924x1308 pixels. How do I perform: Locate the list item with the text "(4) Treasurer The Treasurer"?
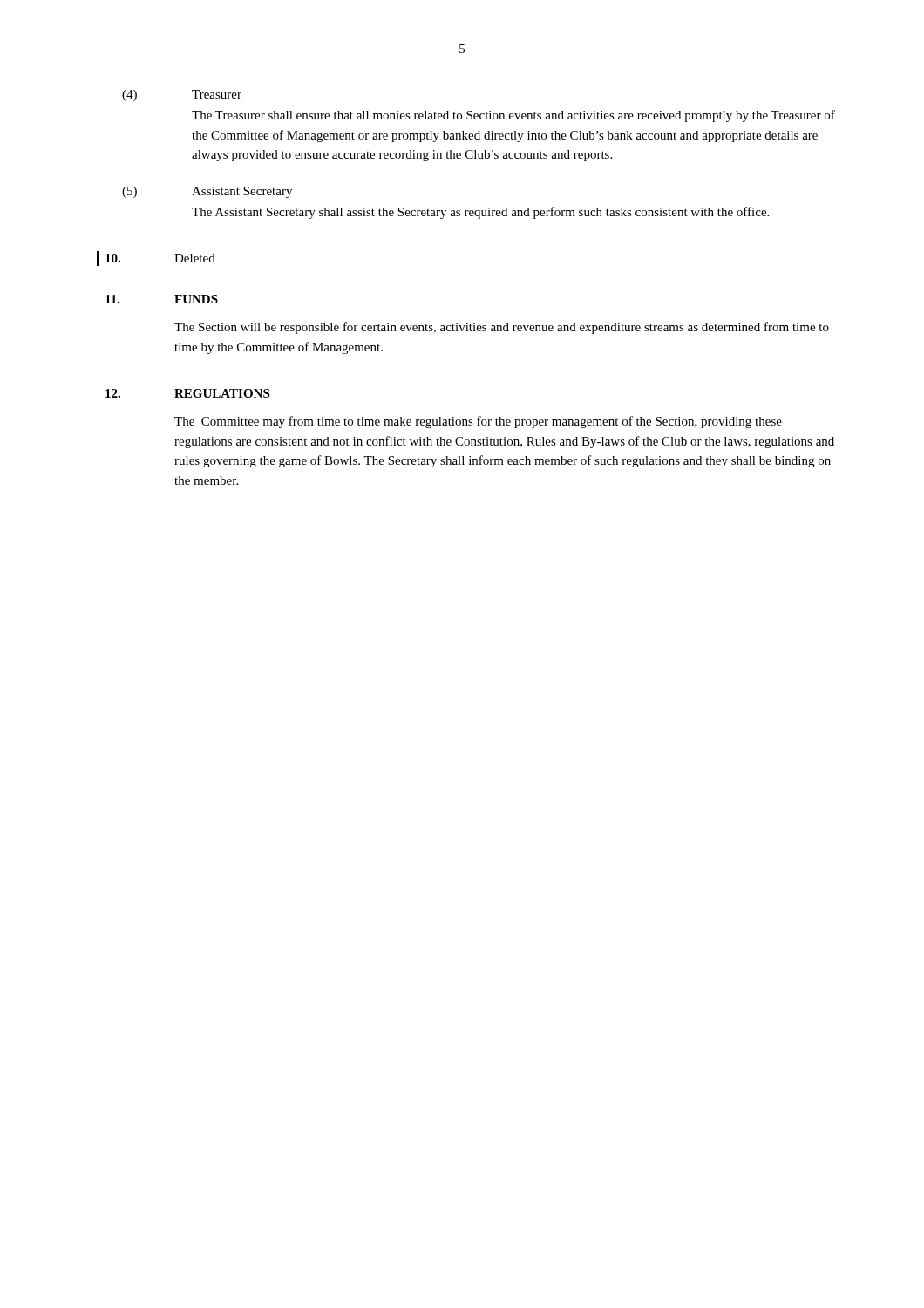click(471, 126)
